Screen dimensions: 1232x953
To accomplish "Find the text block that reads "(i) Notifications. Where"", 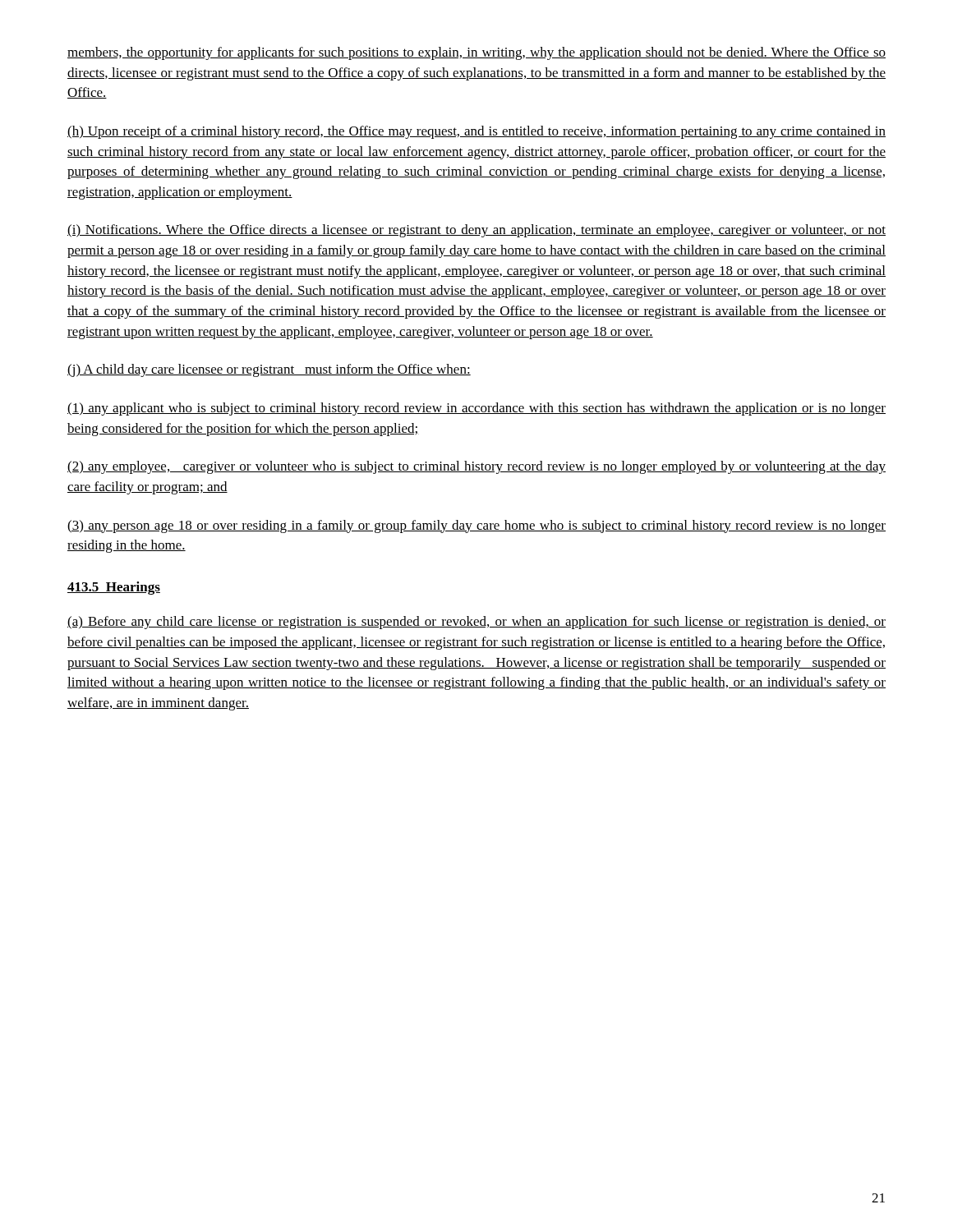I will 476,281.
